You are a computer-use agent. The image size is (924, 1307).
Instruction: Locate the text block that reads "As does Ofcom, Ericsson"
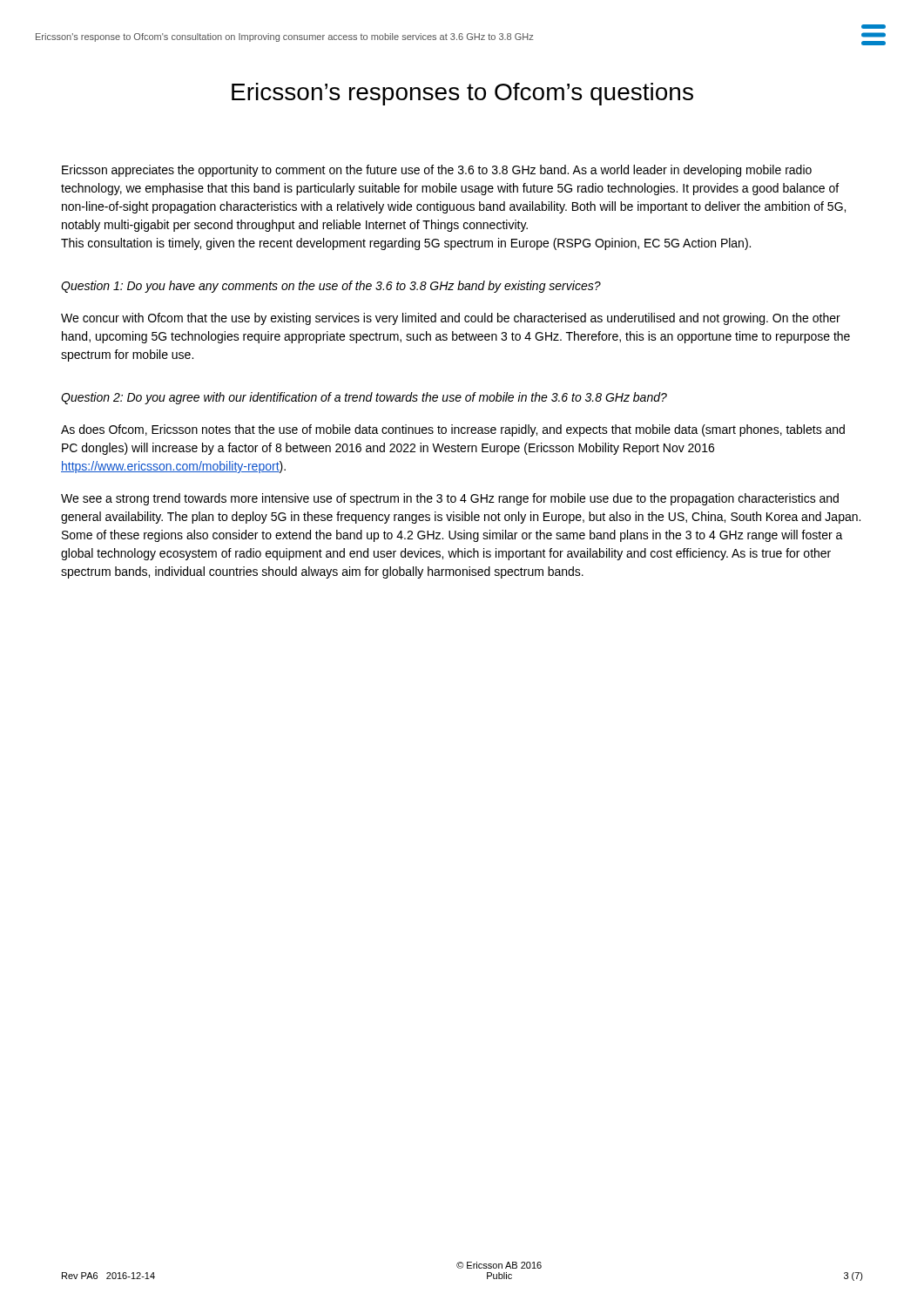click(453, 448)
